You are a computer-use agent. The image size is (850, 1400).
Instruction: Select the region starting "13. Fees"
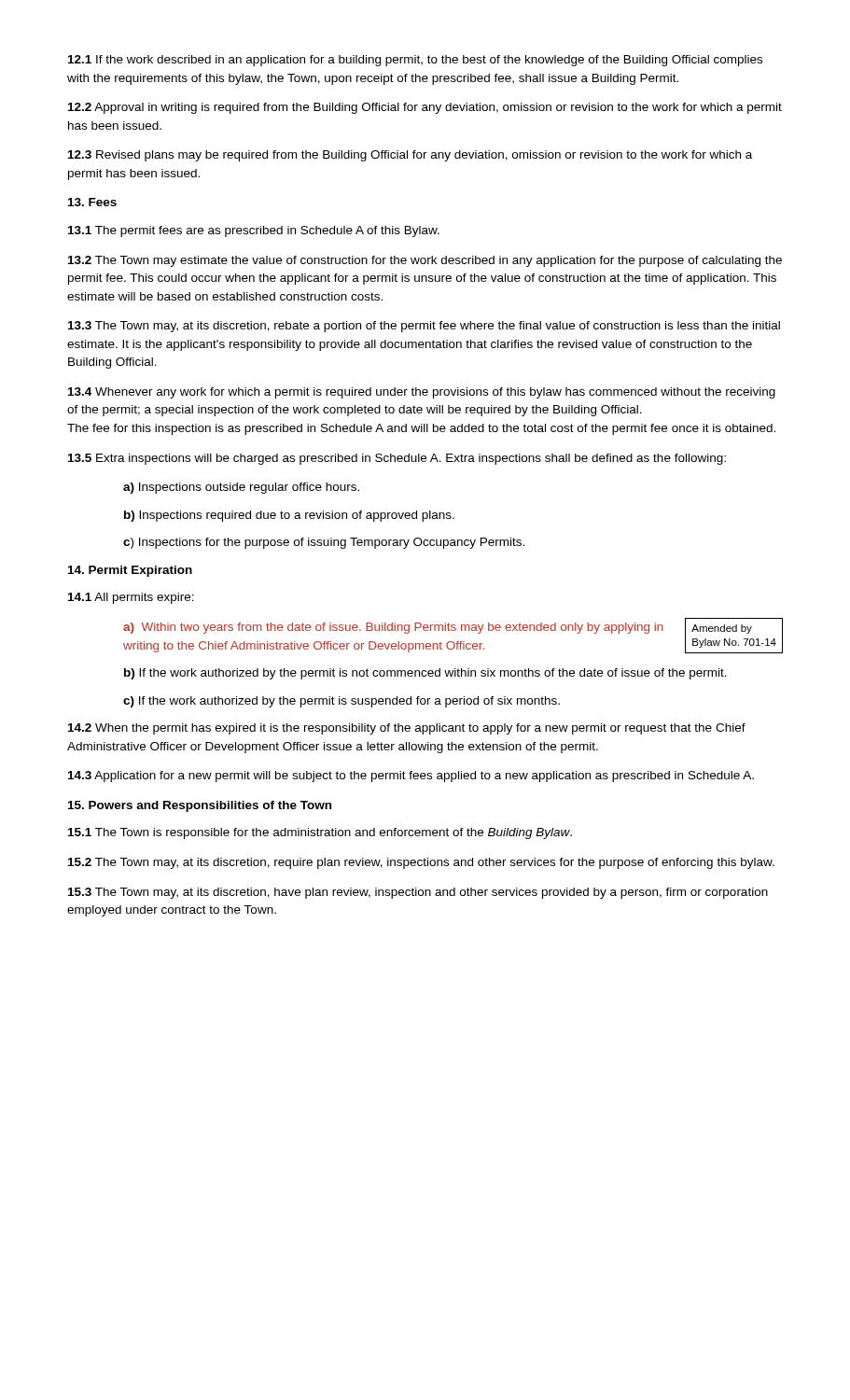click(x=92, y=202)
